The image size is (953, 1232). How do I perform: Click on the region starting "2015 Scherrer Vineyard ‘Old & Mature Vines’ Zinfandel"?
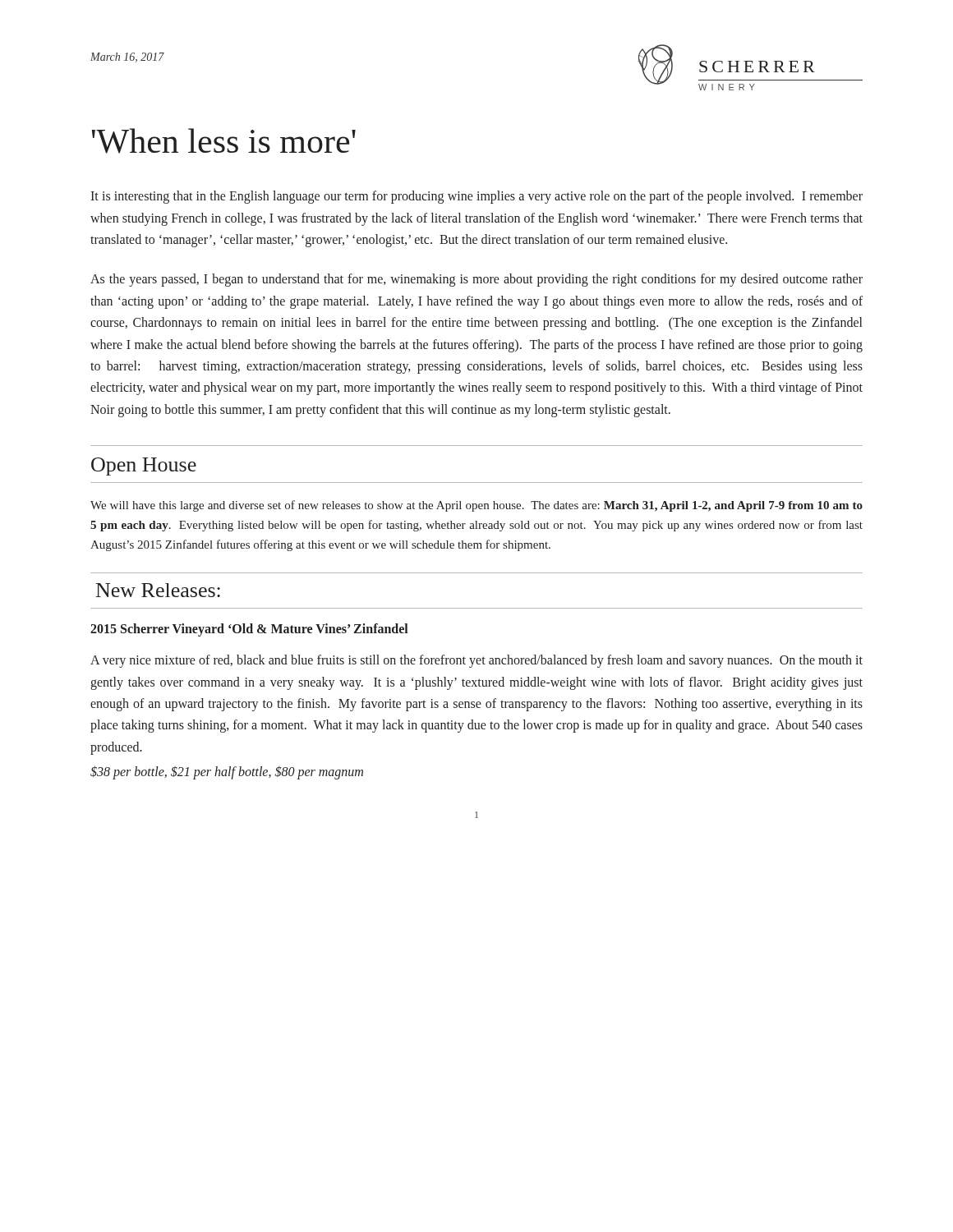[249, 630]
